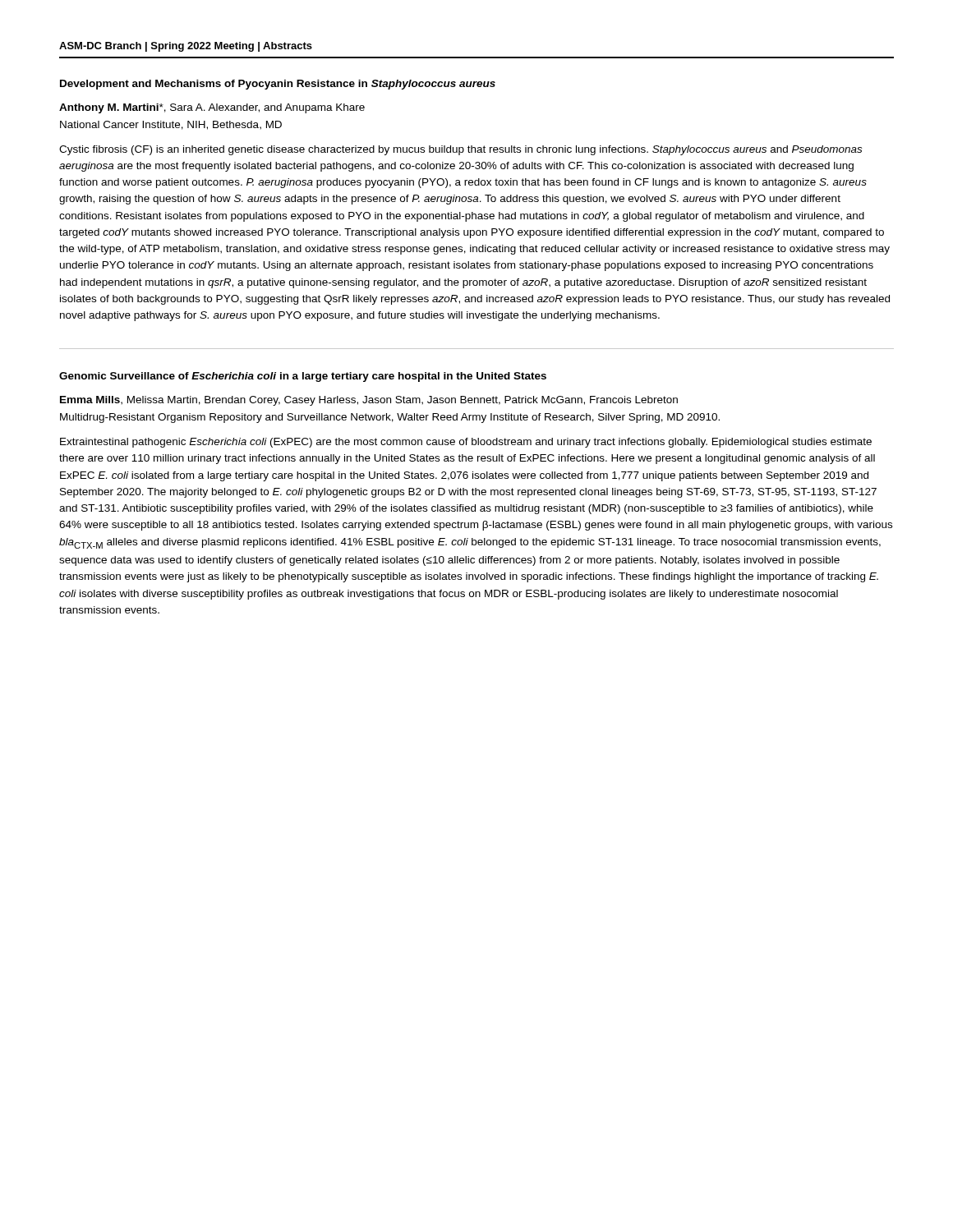The width and height of the screenshot is (953, 1232).
Task: Locate the text block that says "Cystic fibrosis (CF) is an inherited genetic"
Action: [475, 232]
